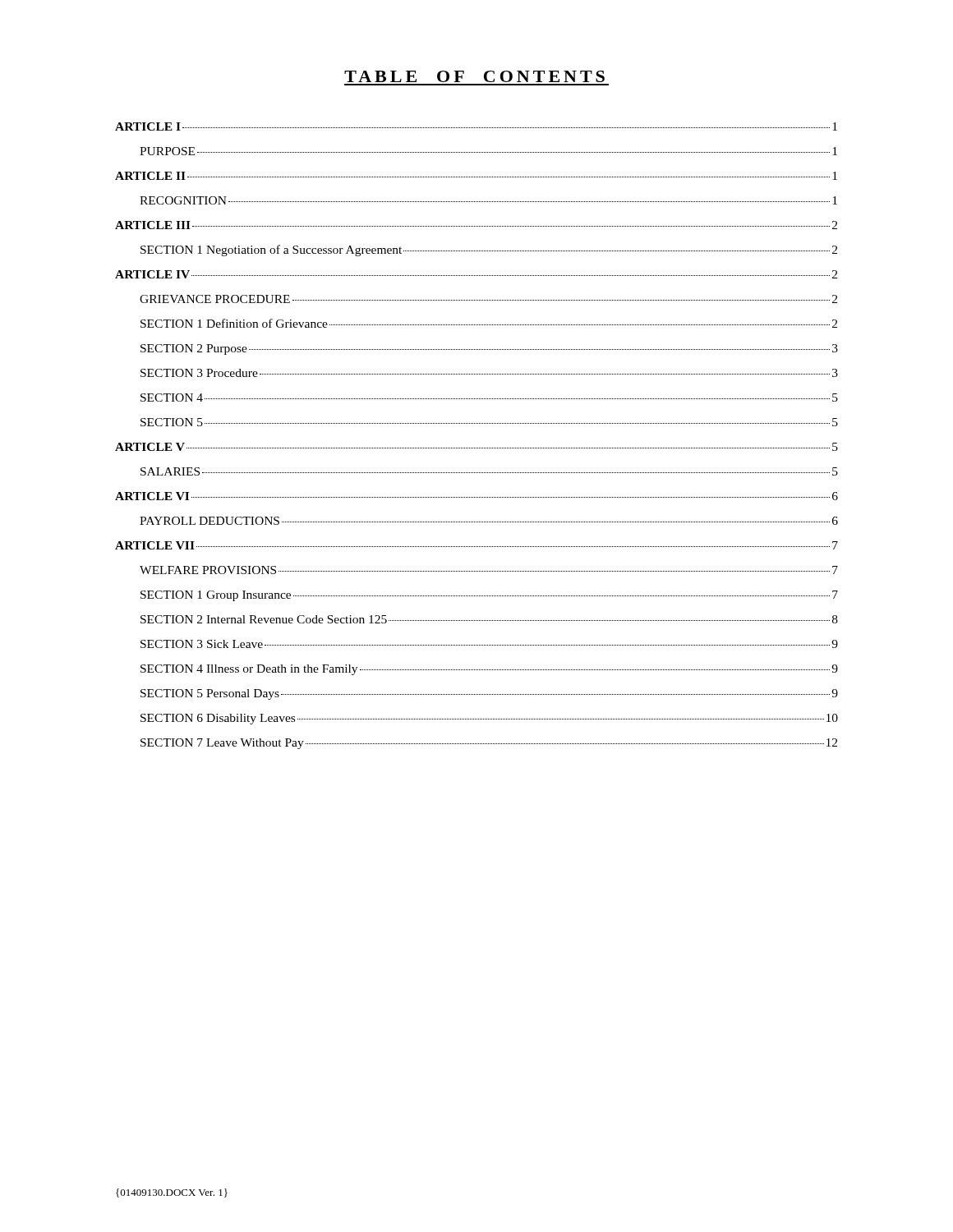Image resolution: width=953 pixels, height=1232 pixels.
Task: Find the list item that reads "ARTICLE I 1"
Action: (x=476, y=127)
